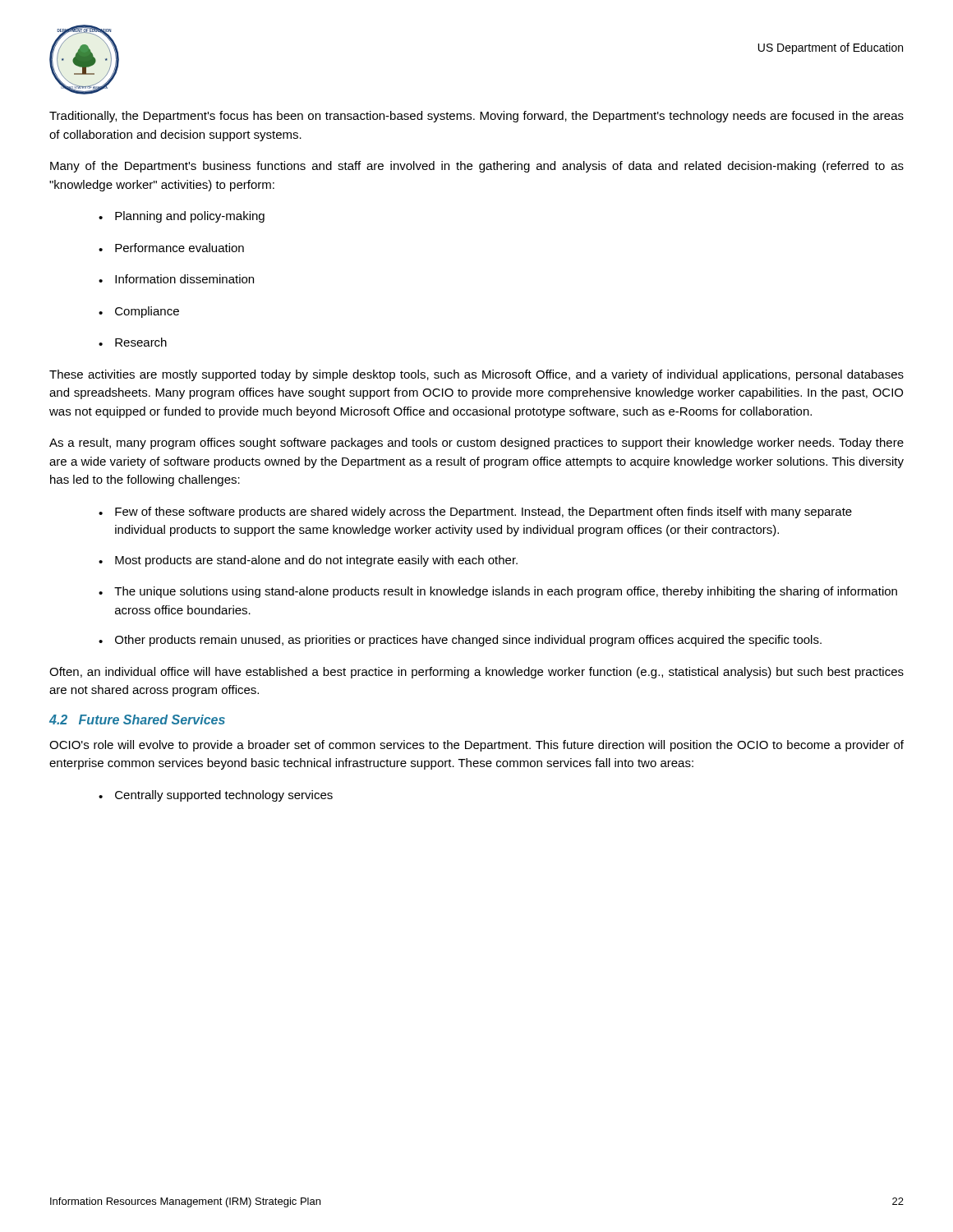
Task: Where is the passage that starts "• Few of these software products"?
Action: [x=501, y=521]
